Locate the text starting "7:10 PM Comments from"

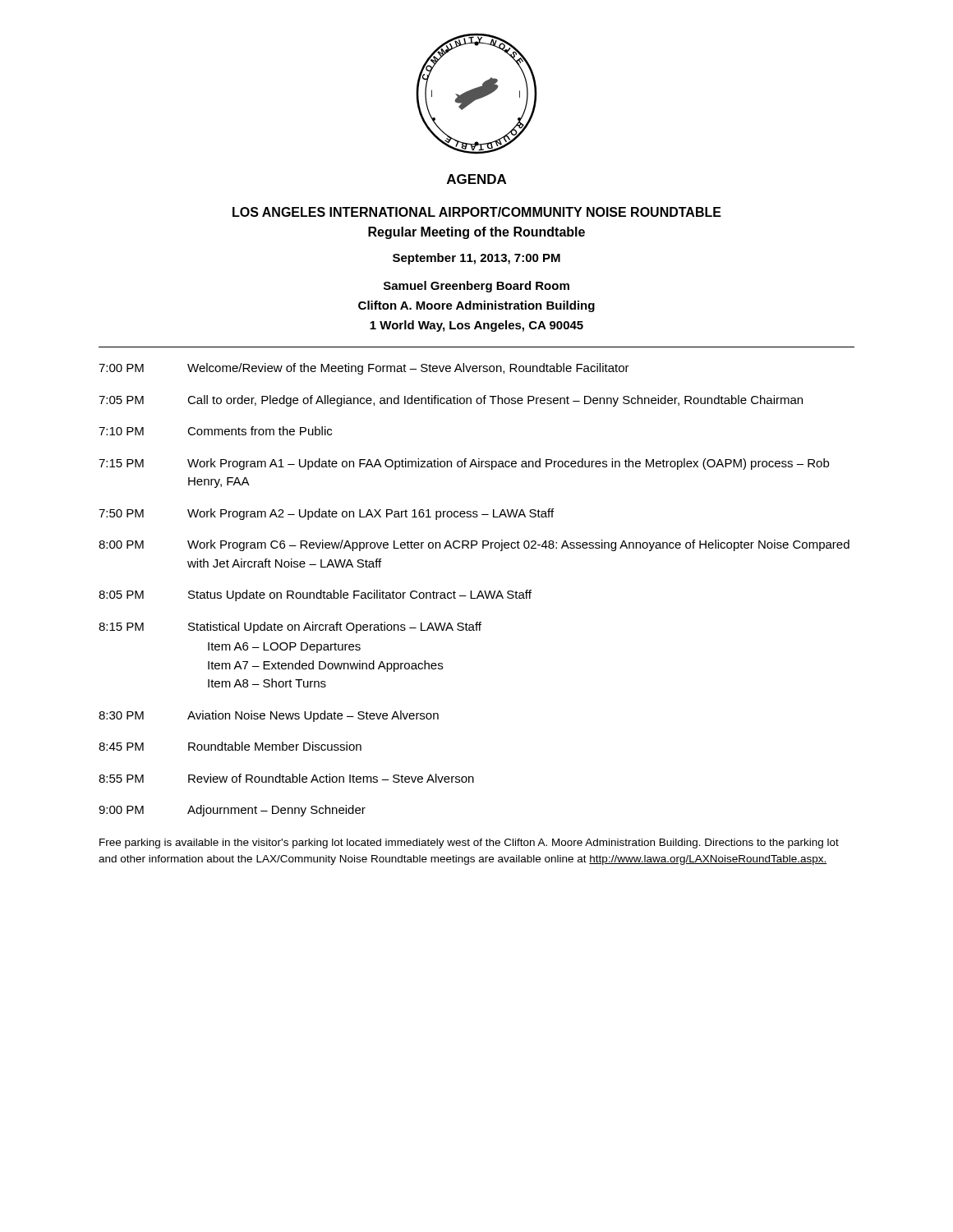tap(215, 431)
